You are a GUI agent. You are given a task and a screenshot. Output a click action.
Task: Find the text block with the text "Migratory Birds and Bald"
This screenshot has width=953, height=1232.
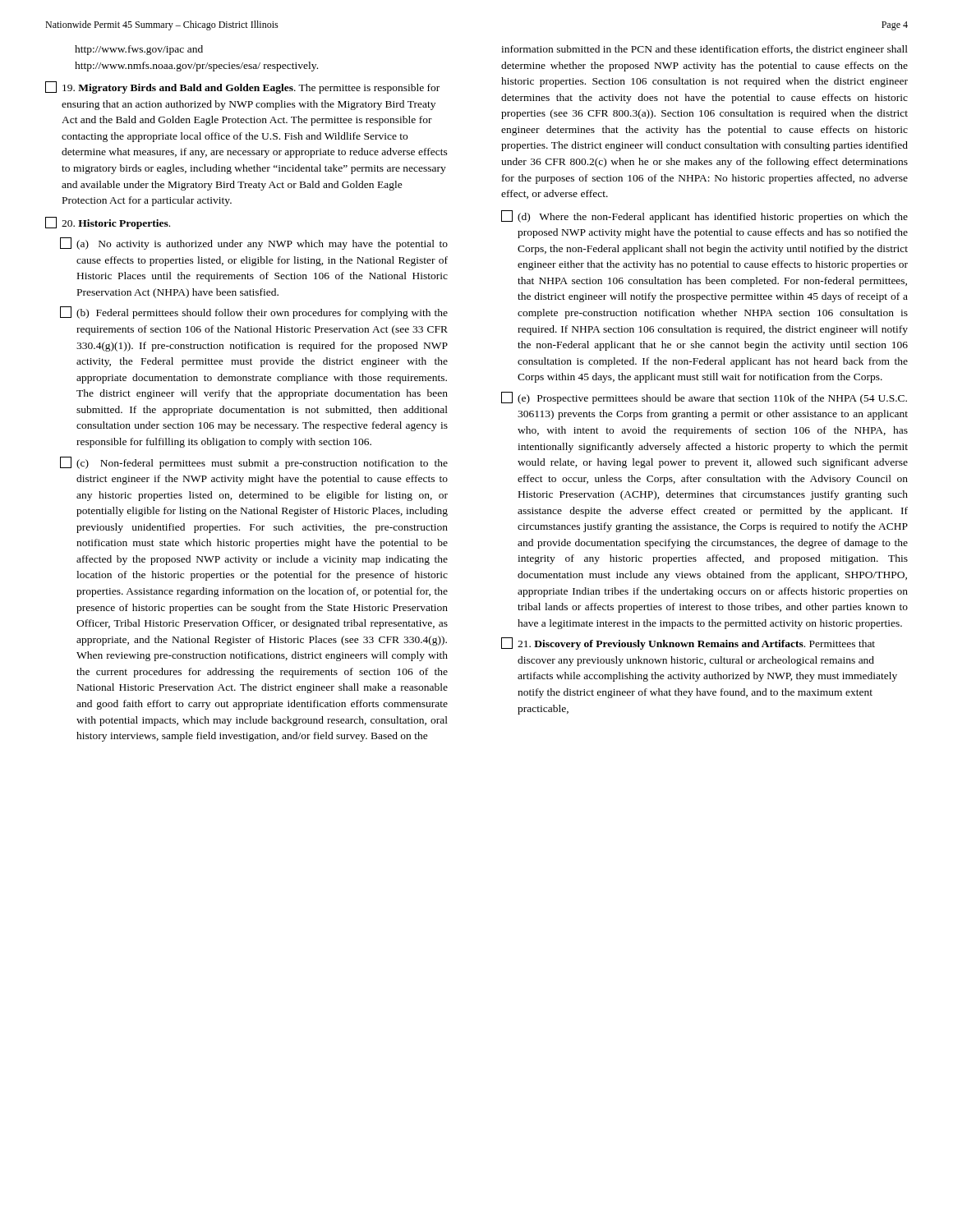(246, 144)
